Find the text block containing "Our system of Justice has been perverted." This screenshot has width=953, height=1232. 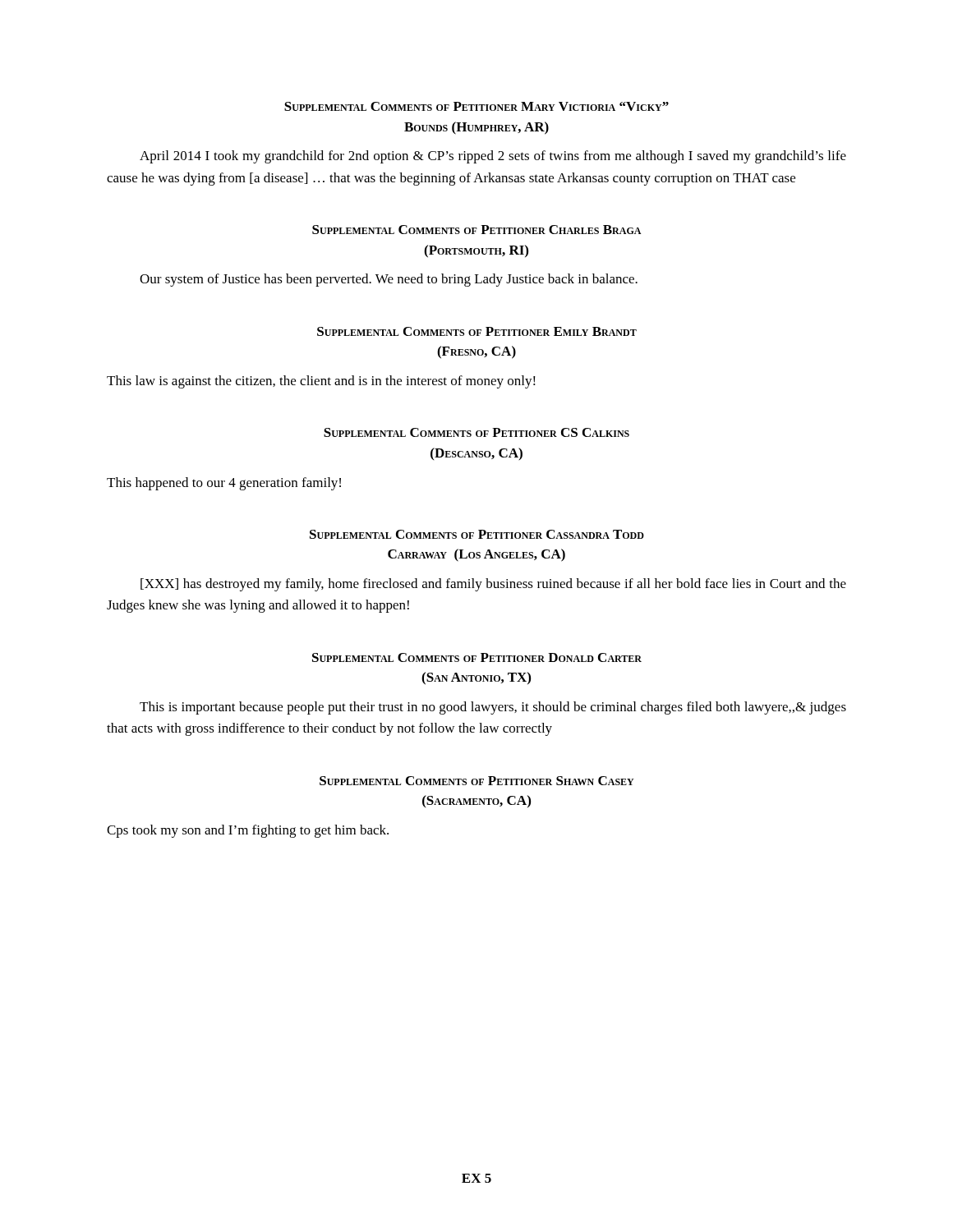click(389, 279)
